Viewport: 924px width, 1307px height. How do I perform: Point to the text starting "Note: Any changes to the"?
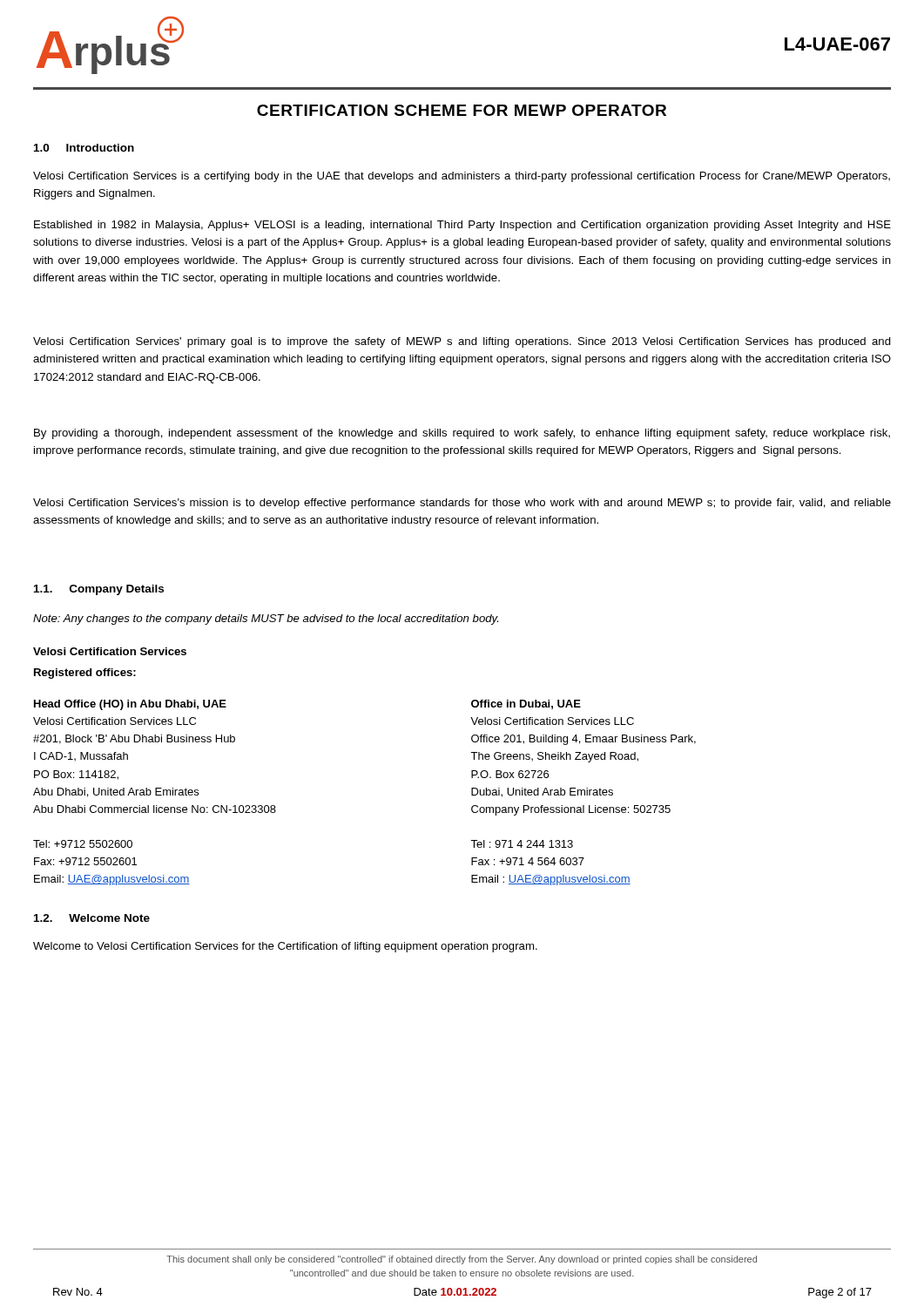click(x=266, y=618)
